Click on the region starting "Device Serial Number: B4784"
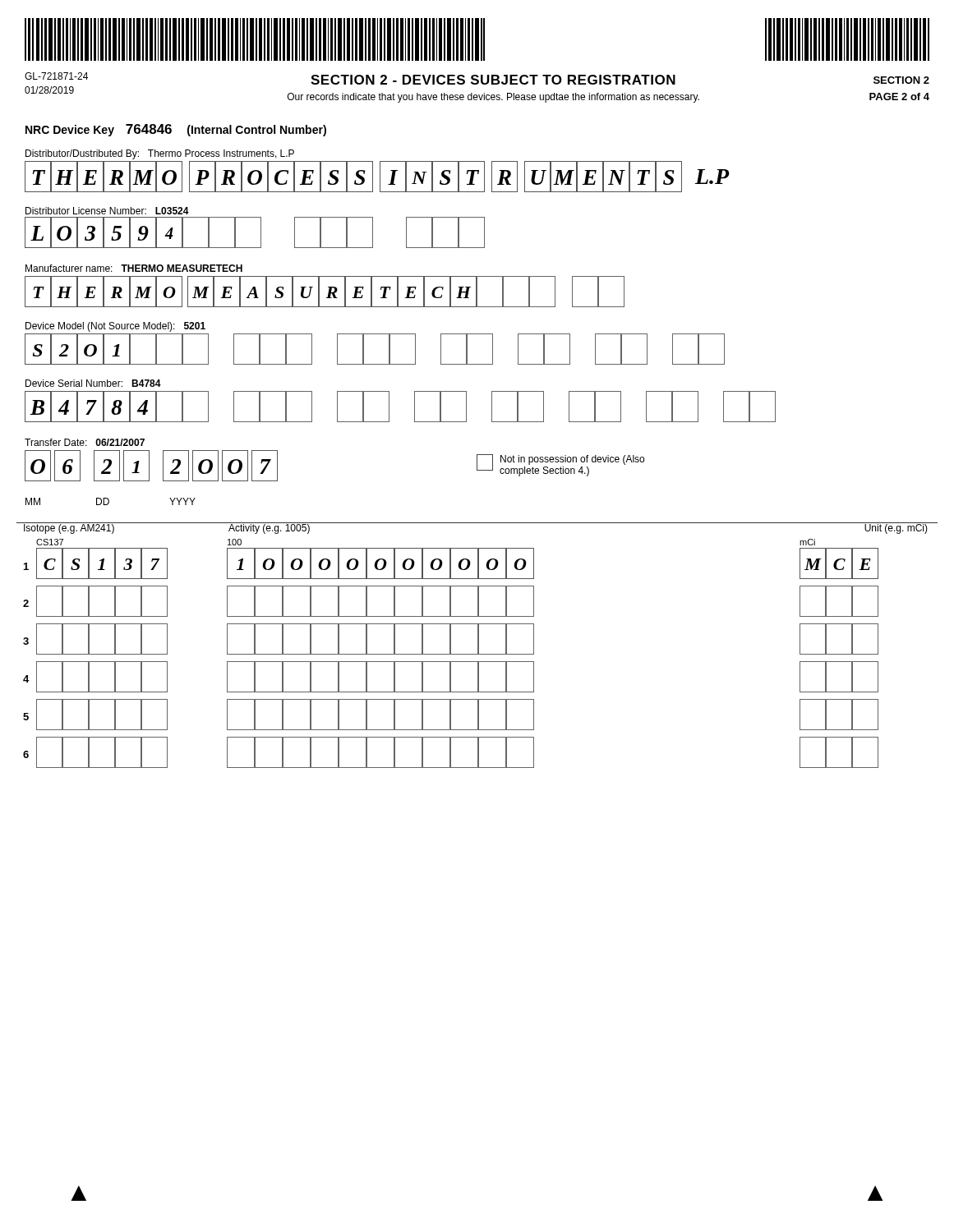This screenshot has width=954, height=1232. coord(93,384)
